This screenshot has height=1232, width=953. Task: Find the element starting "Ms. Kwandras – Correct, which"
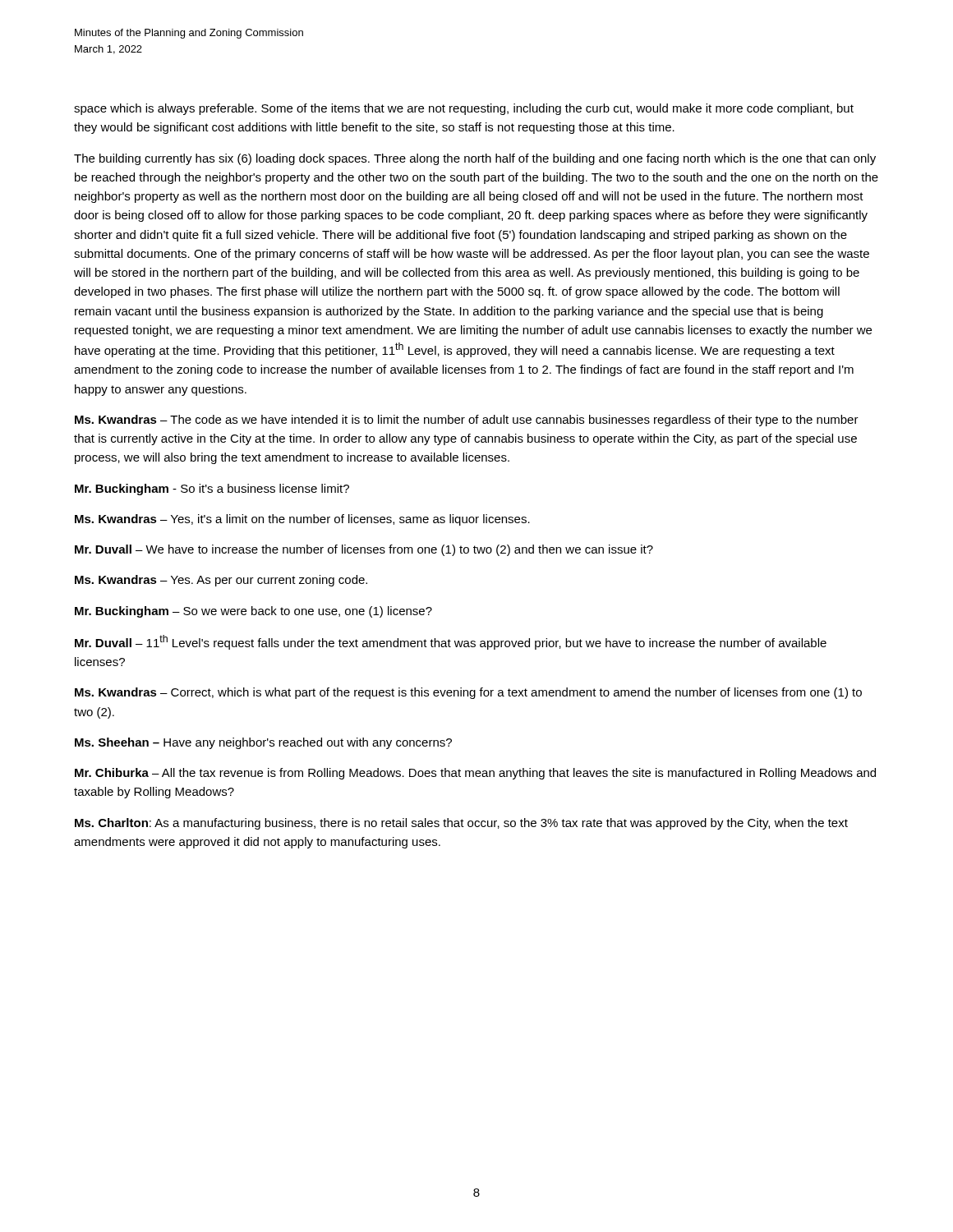[x=476, y=702]
